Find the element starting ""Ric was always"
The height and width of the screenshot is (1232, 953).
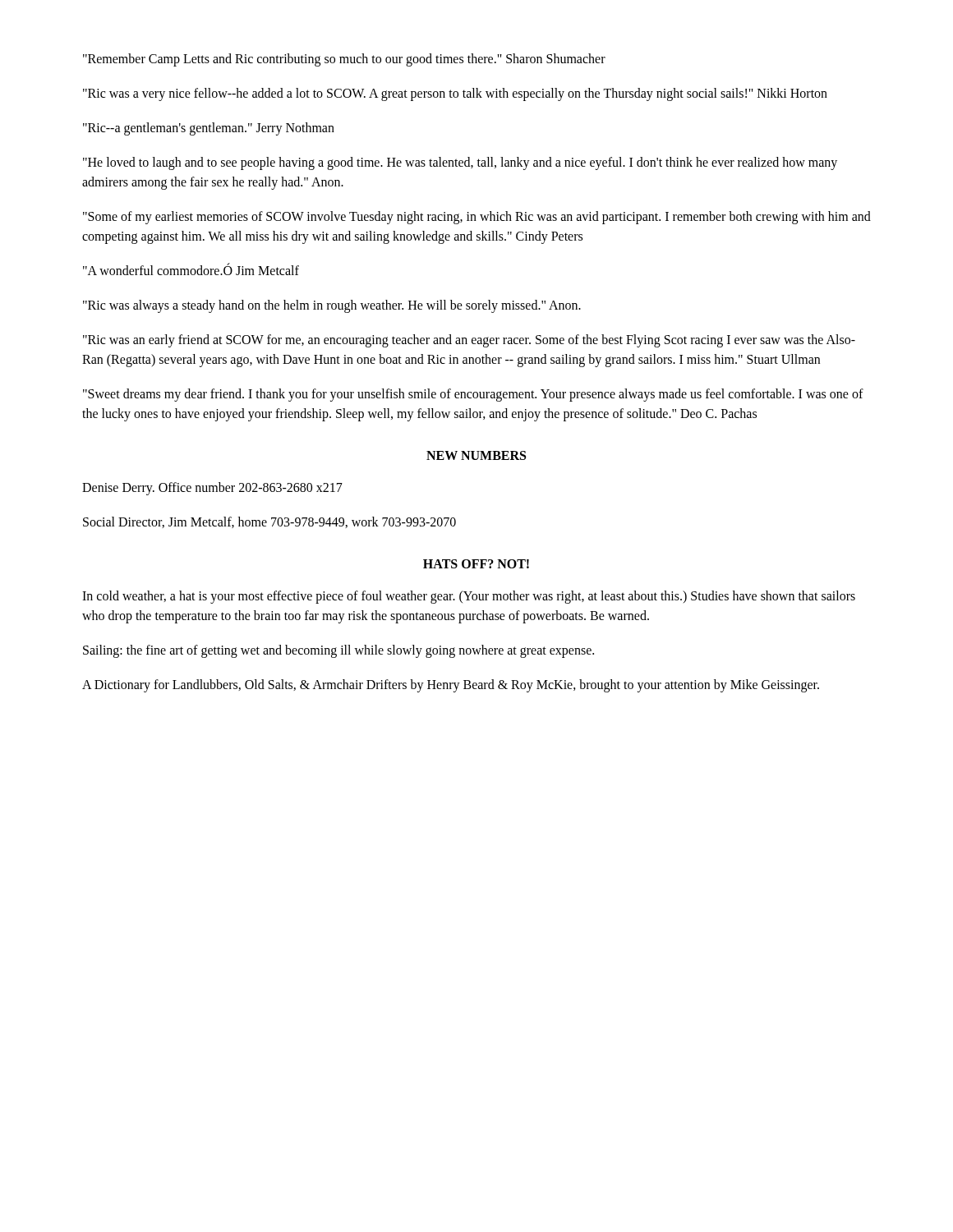332,305
